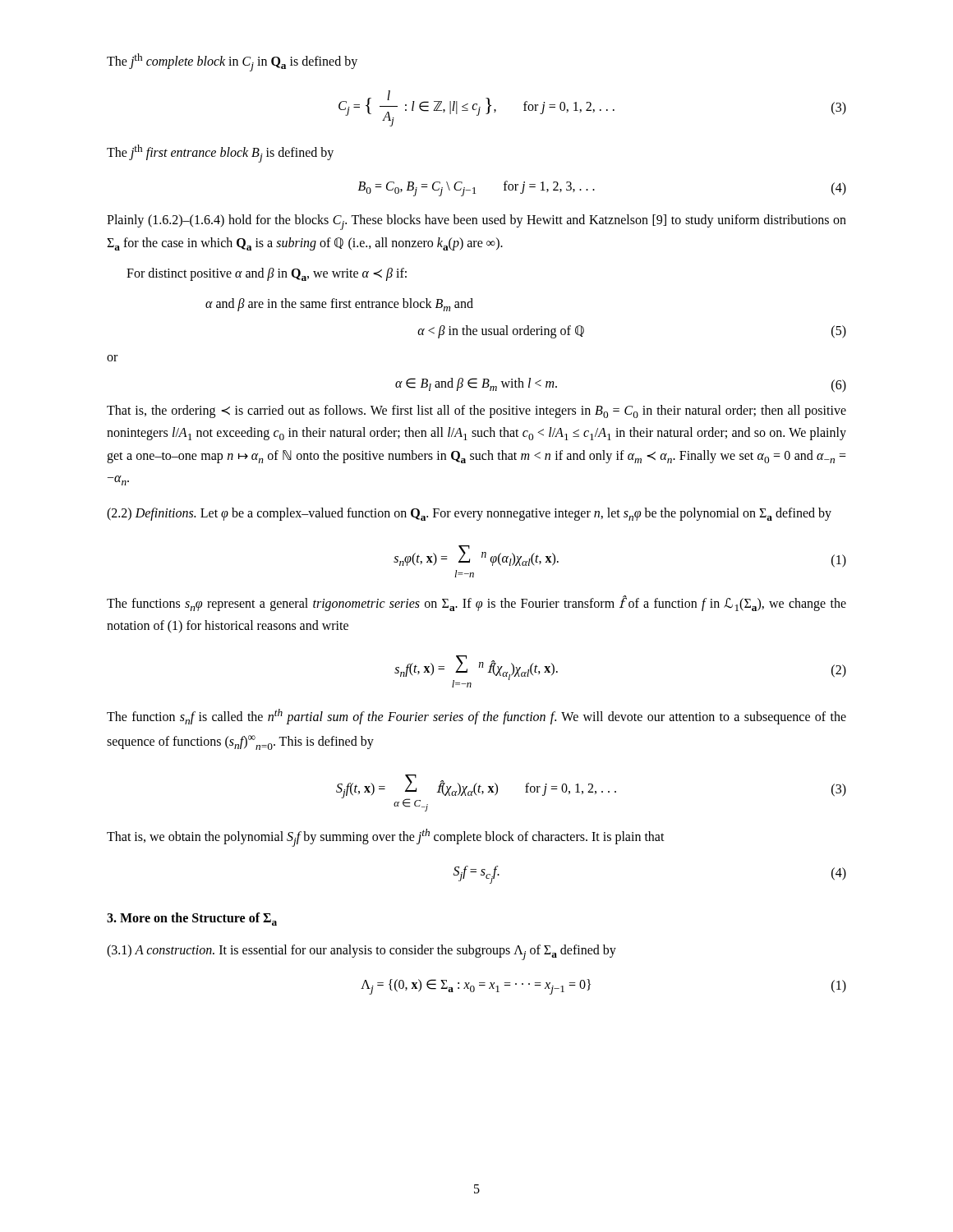Navigate to the text starting "Λj = {(0, x) ∈ Σa"
The image size is (953, 1232).
430,988
